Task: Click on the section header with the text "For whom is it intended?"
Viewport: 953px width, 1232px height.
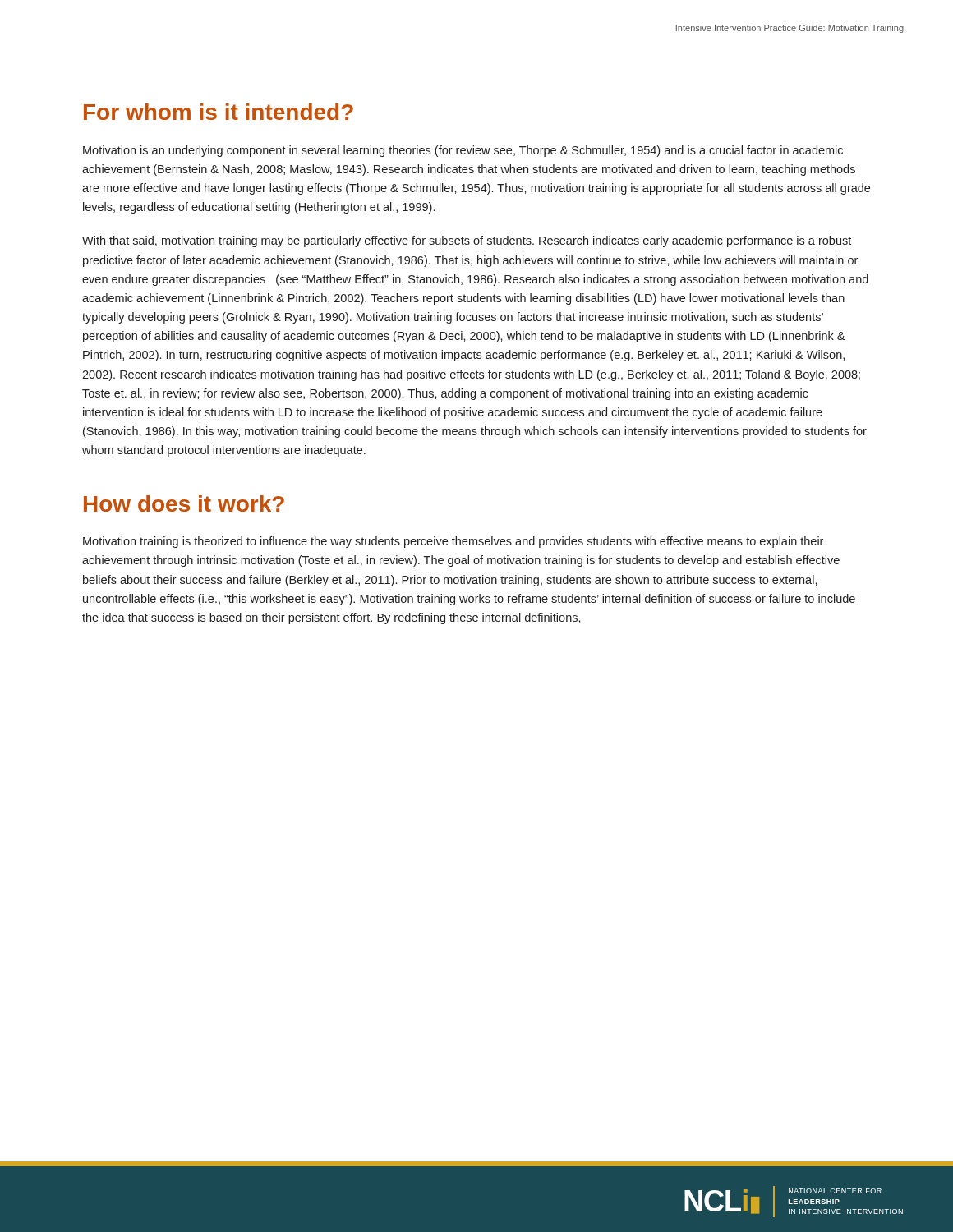Action: click(219, 112)
